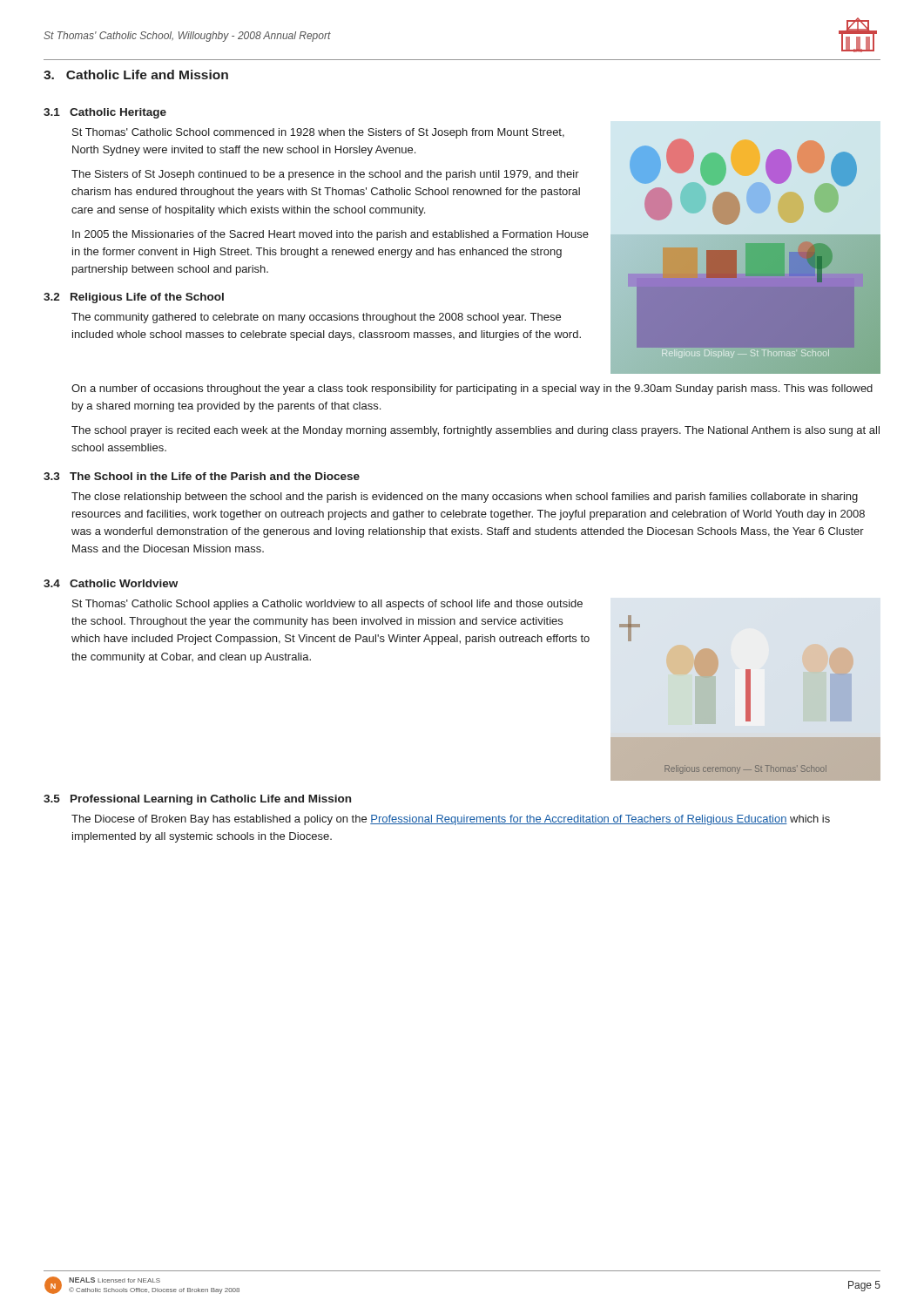
Task: Where is the section header that starts "3.2 Religious Life of"?
Action: tap(134, 297)
